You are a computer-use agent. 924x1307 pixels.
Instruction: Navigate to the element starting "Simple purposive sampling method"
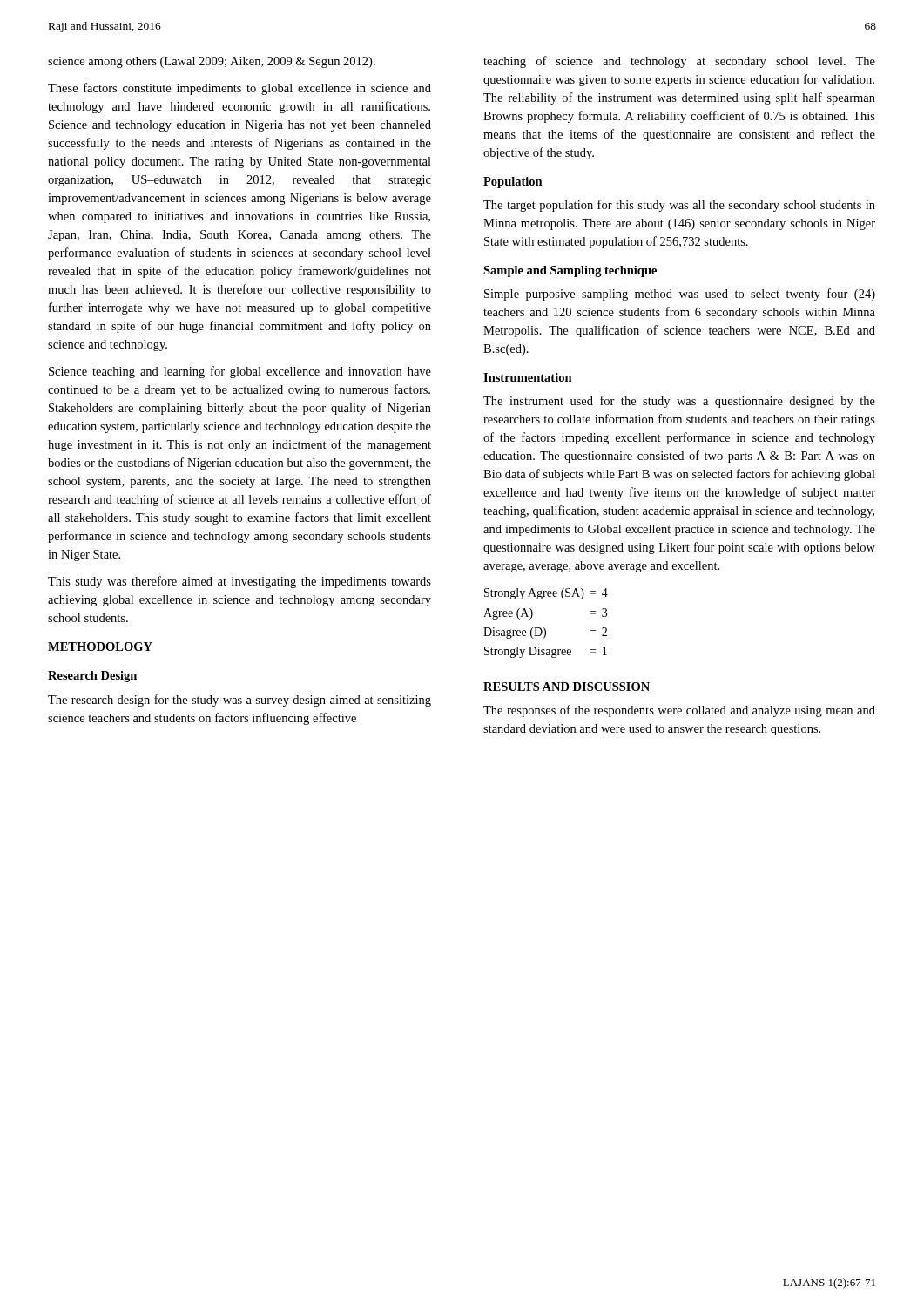click(x=679, y=322)
